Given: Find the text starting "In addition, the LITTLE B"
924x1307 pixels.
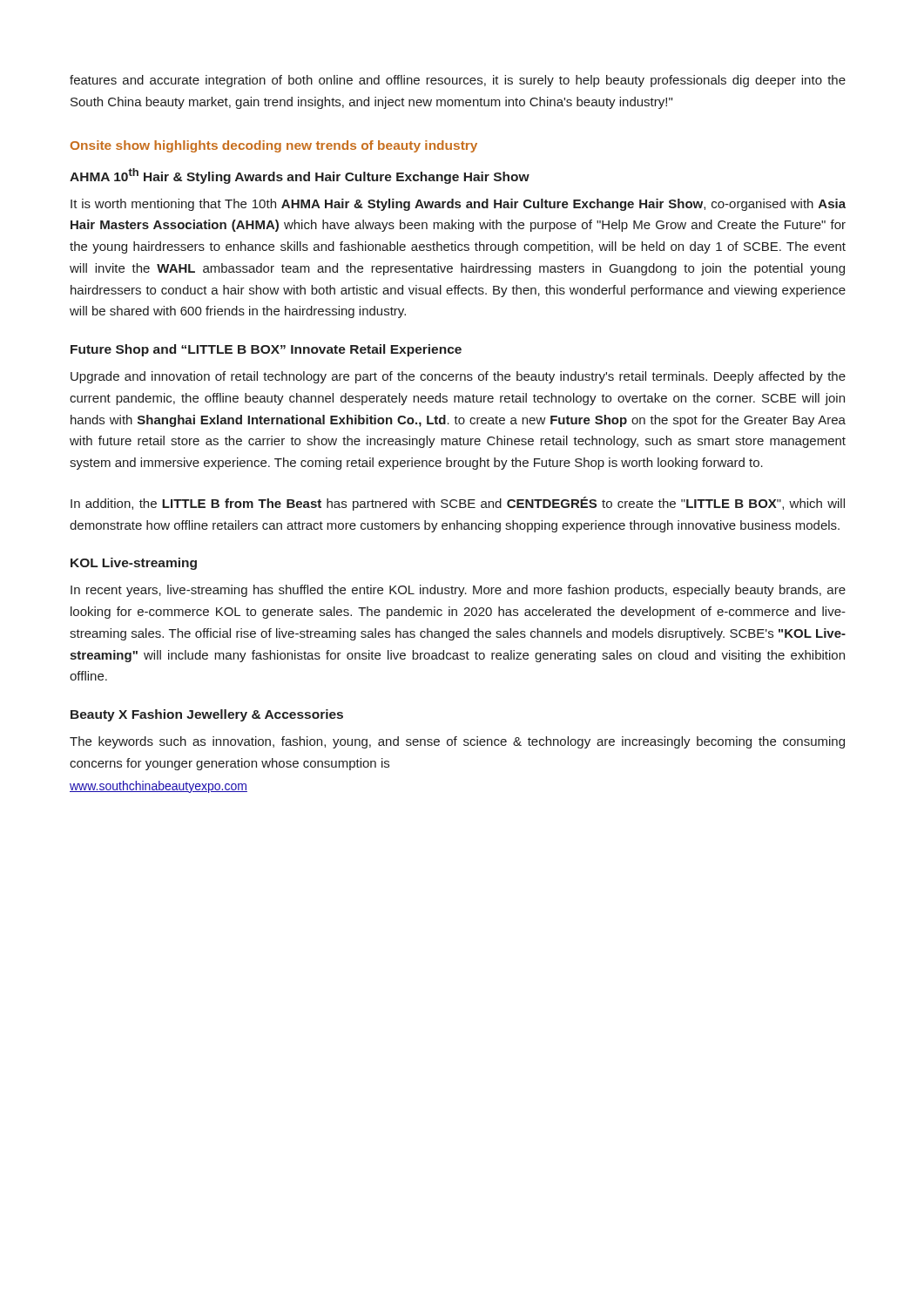Looking at the screenshot, I should (x=458, y=514).
